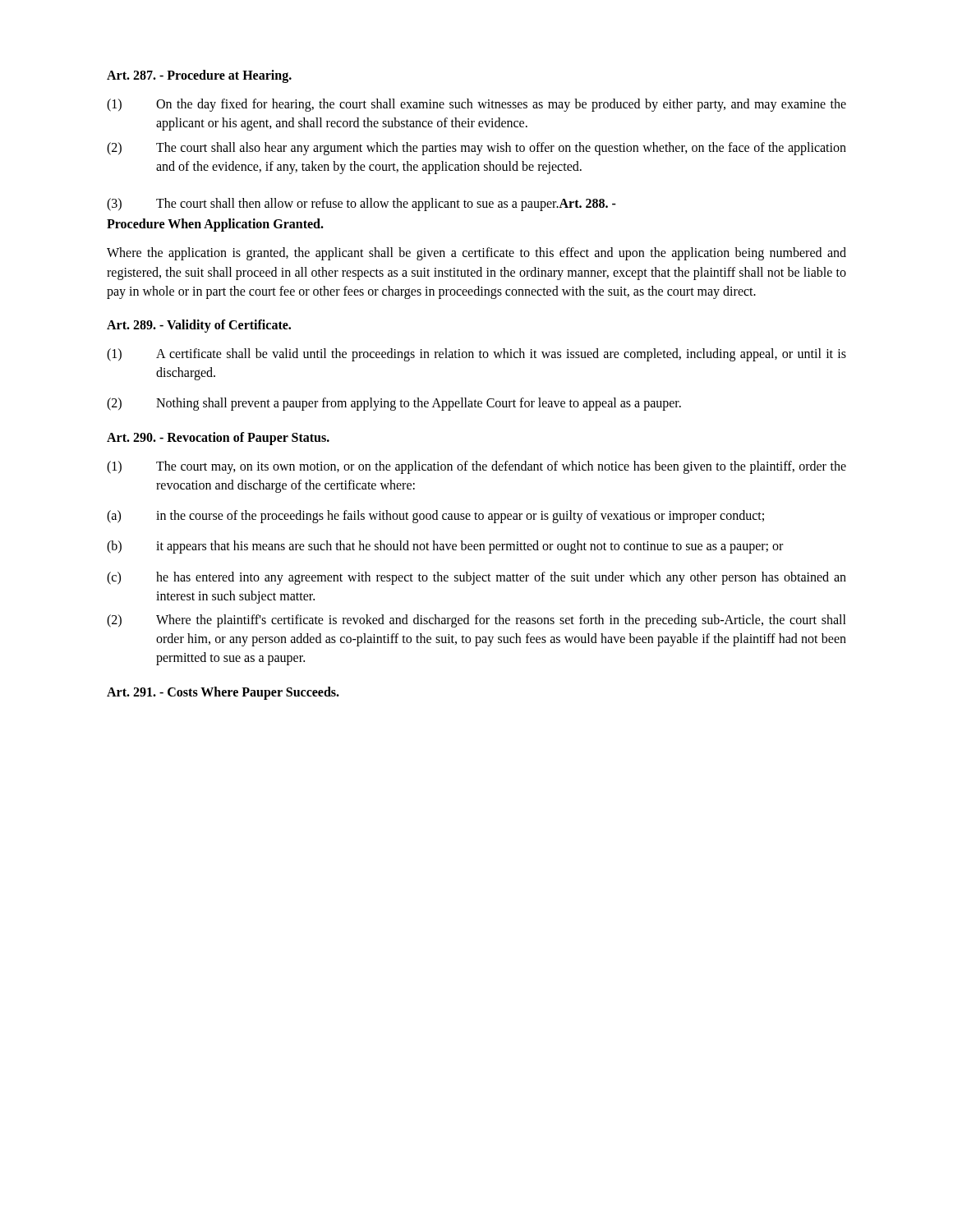Select the passage starting "Where the application is"

pos(476,272)
